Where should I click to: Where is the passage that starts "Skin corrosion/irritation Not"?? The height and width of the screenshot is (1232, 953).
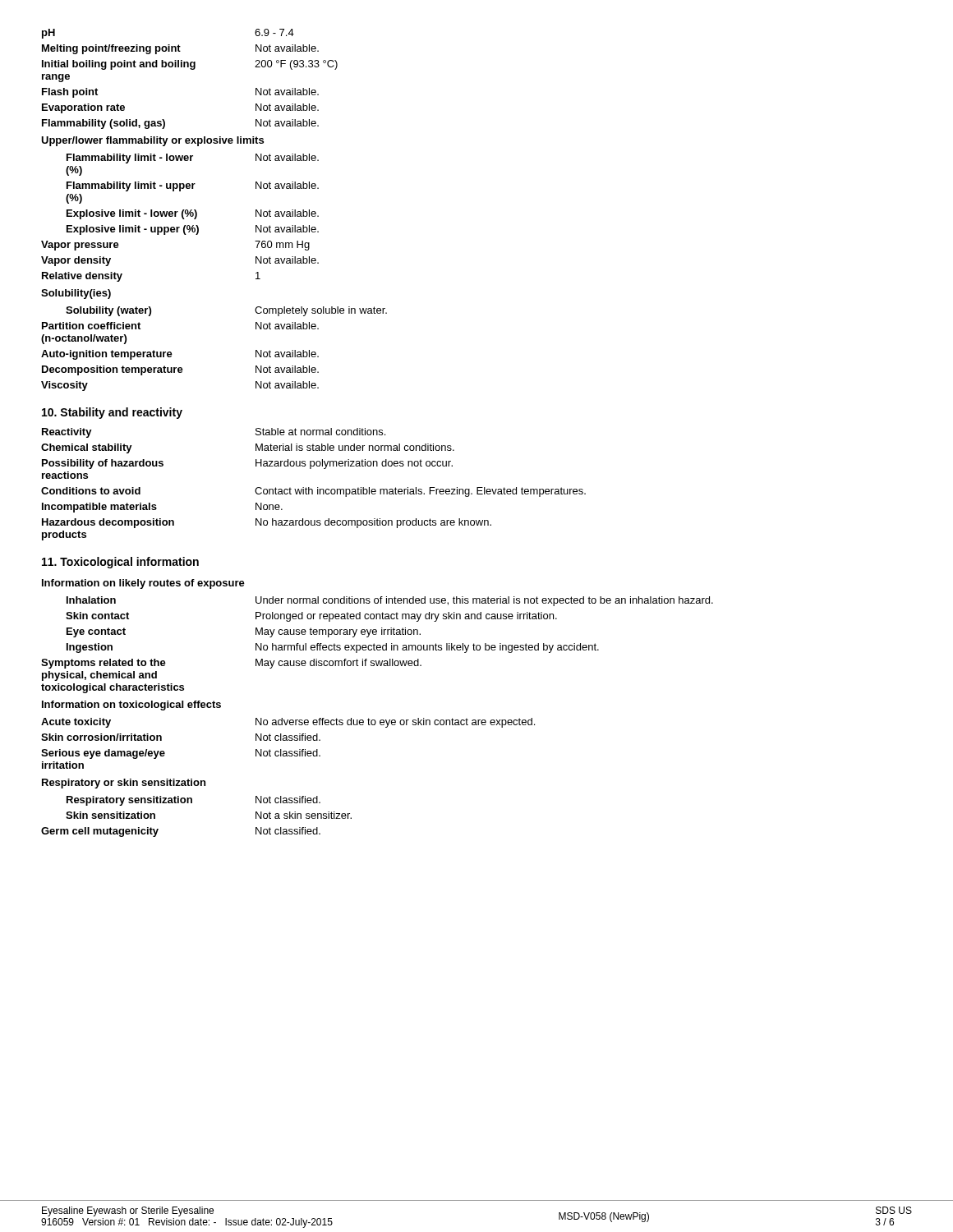101,737
